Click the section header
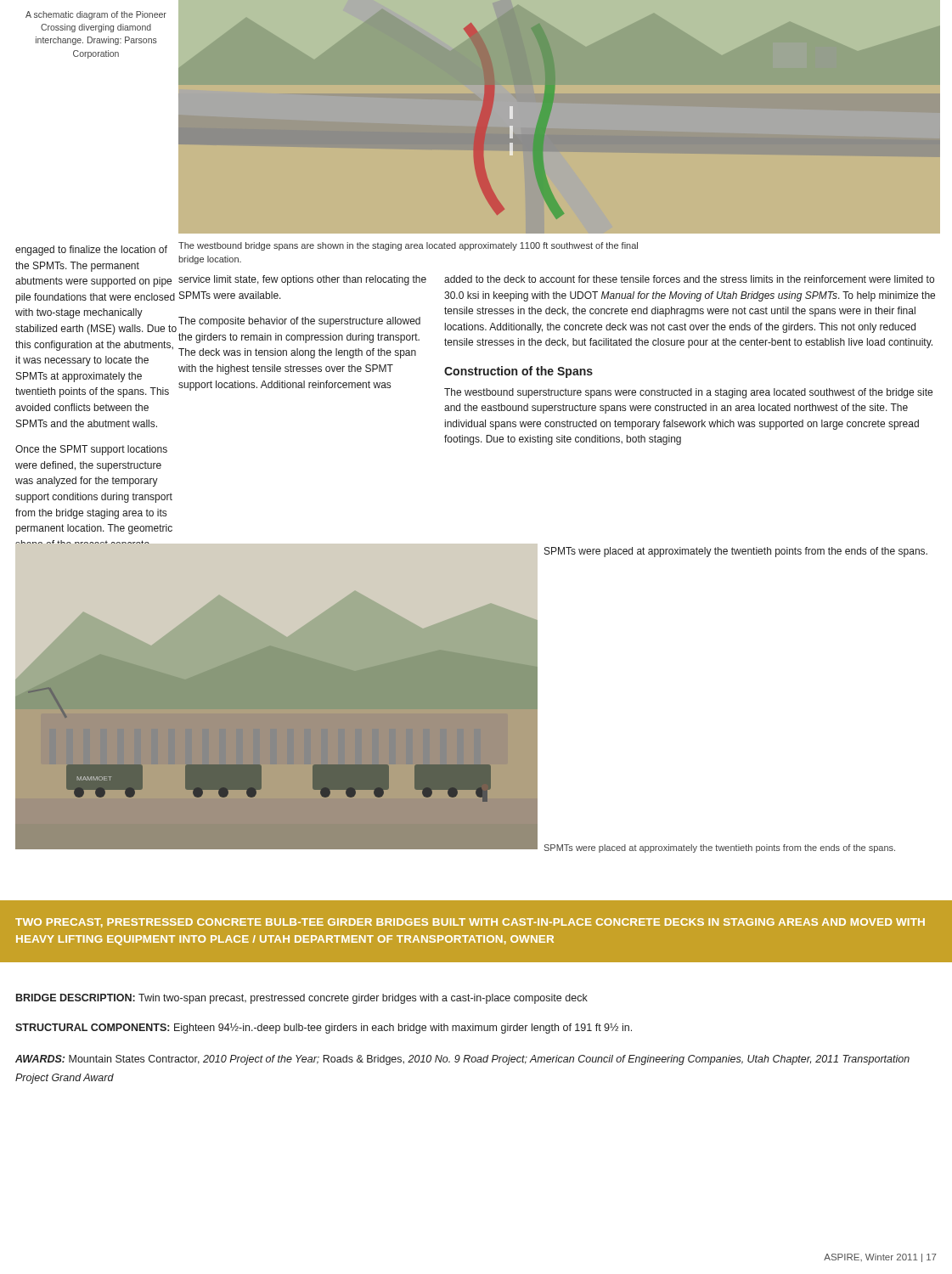Image resolution: width=952 pixels, height=1274 pixels. point(518,371)
